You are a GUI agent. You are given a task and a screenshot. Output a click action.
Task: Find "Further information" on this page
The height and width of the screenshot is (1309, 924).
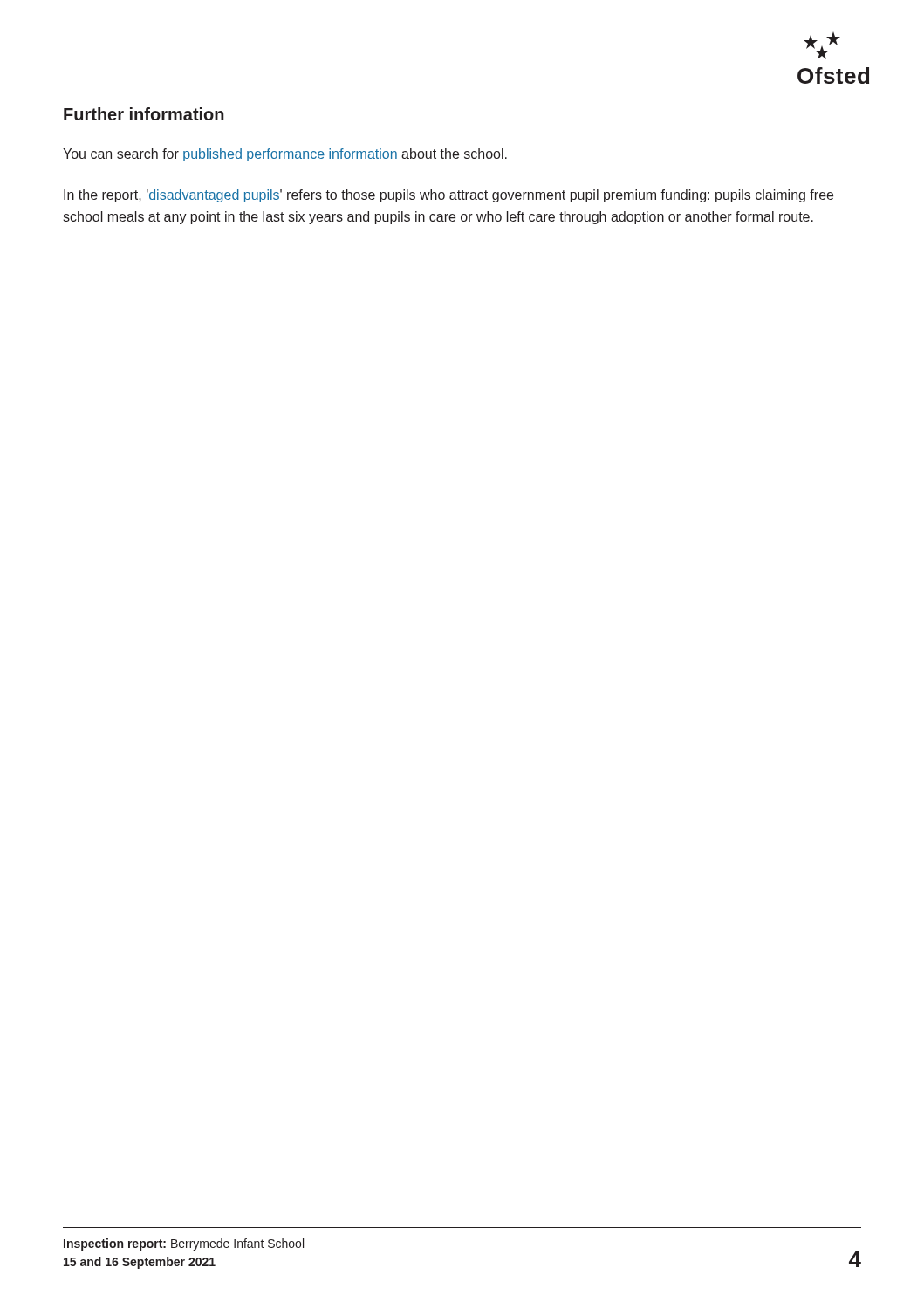(144, 114)
